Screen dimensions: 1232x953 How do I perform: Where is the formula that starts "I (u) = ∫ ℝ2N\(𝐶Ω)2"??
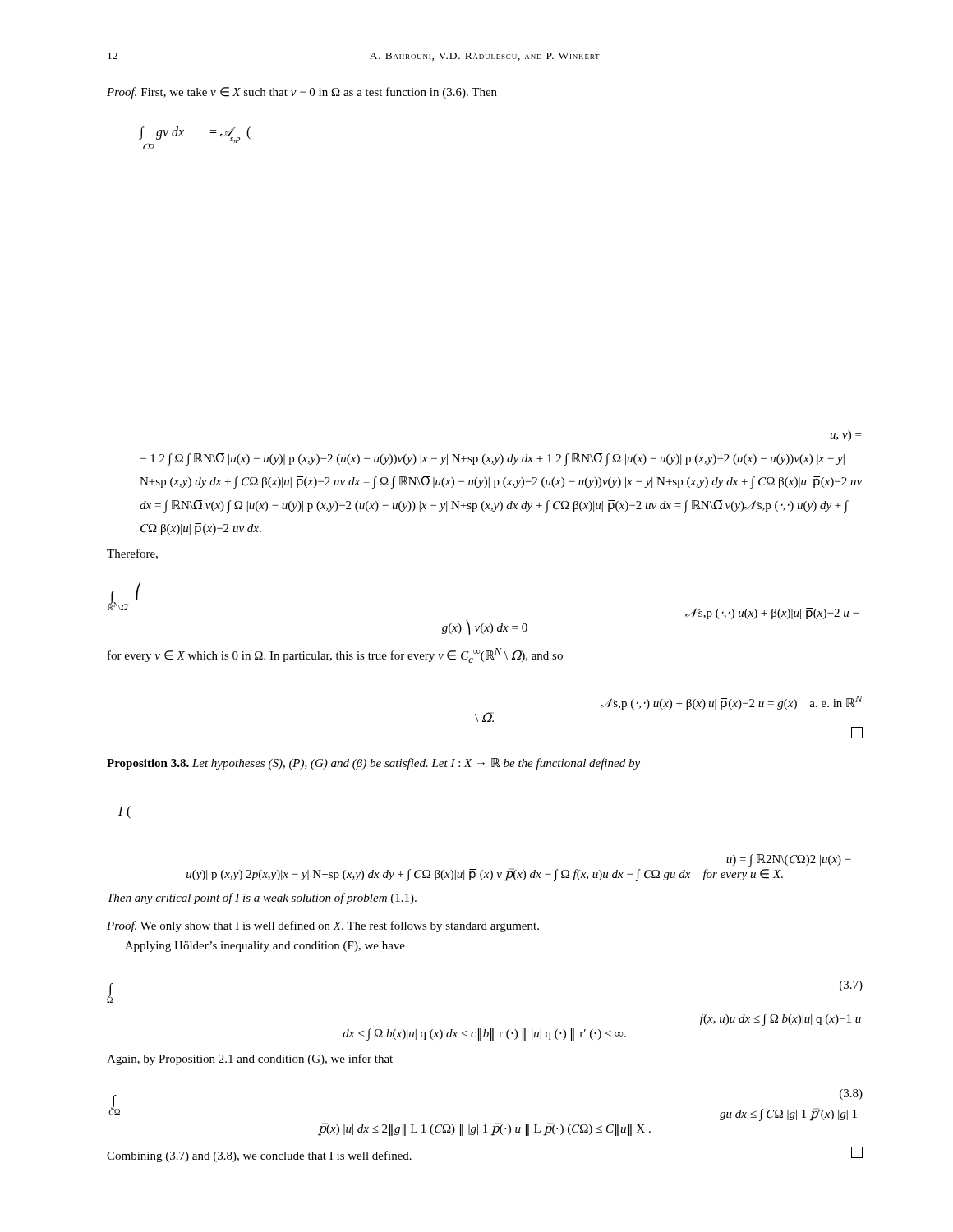coord(124,812)
